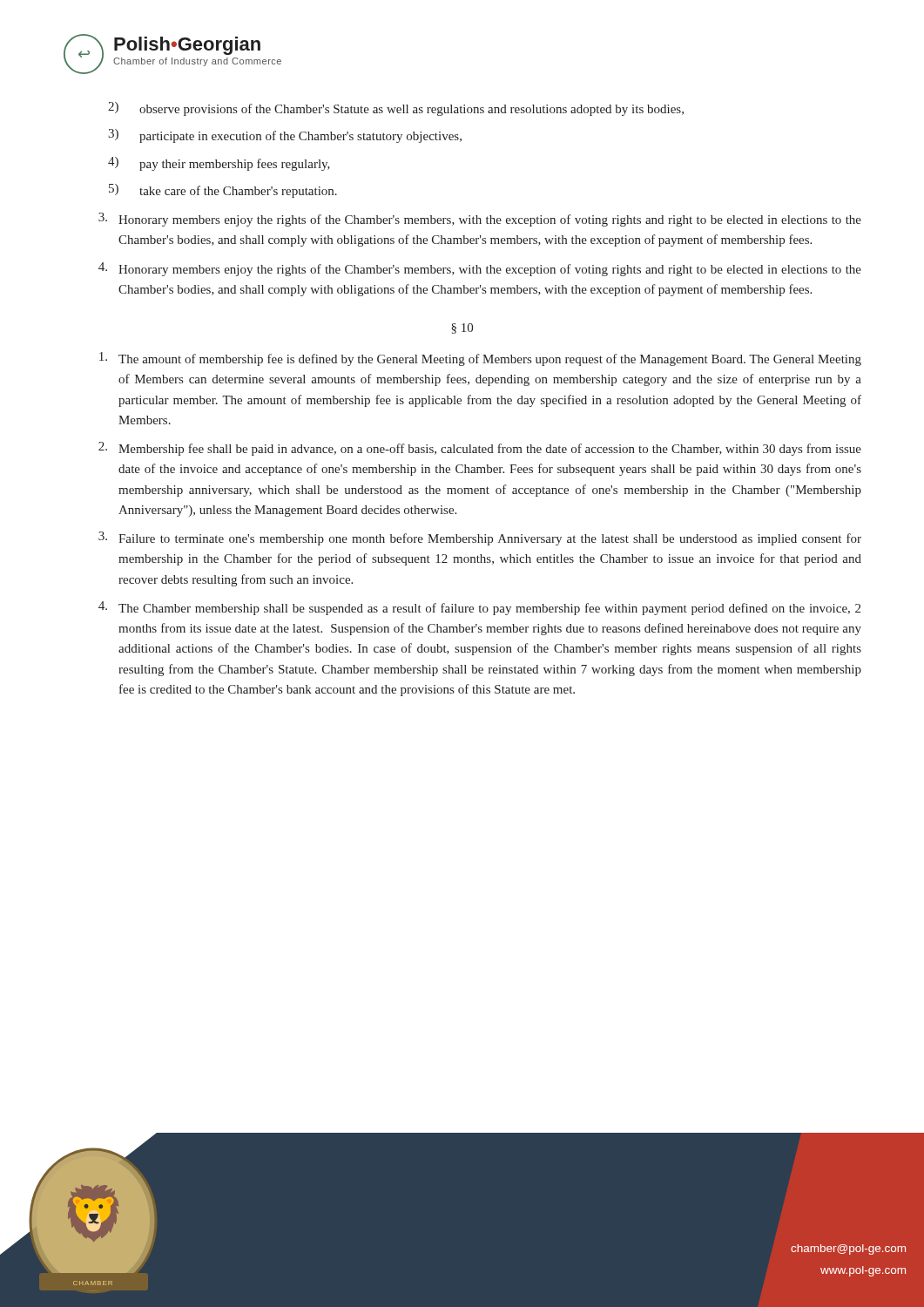The width and height of the screenshot is (924, 1307).
Task: Click the passage that begins "3. Failure to terminate one's membership"
Action: (x=462, y=559)
